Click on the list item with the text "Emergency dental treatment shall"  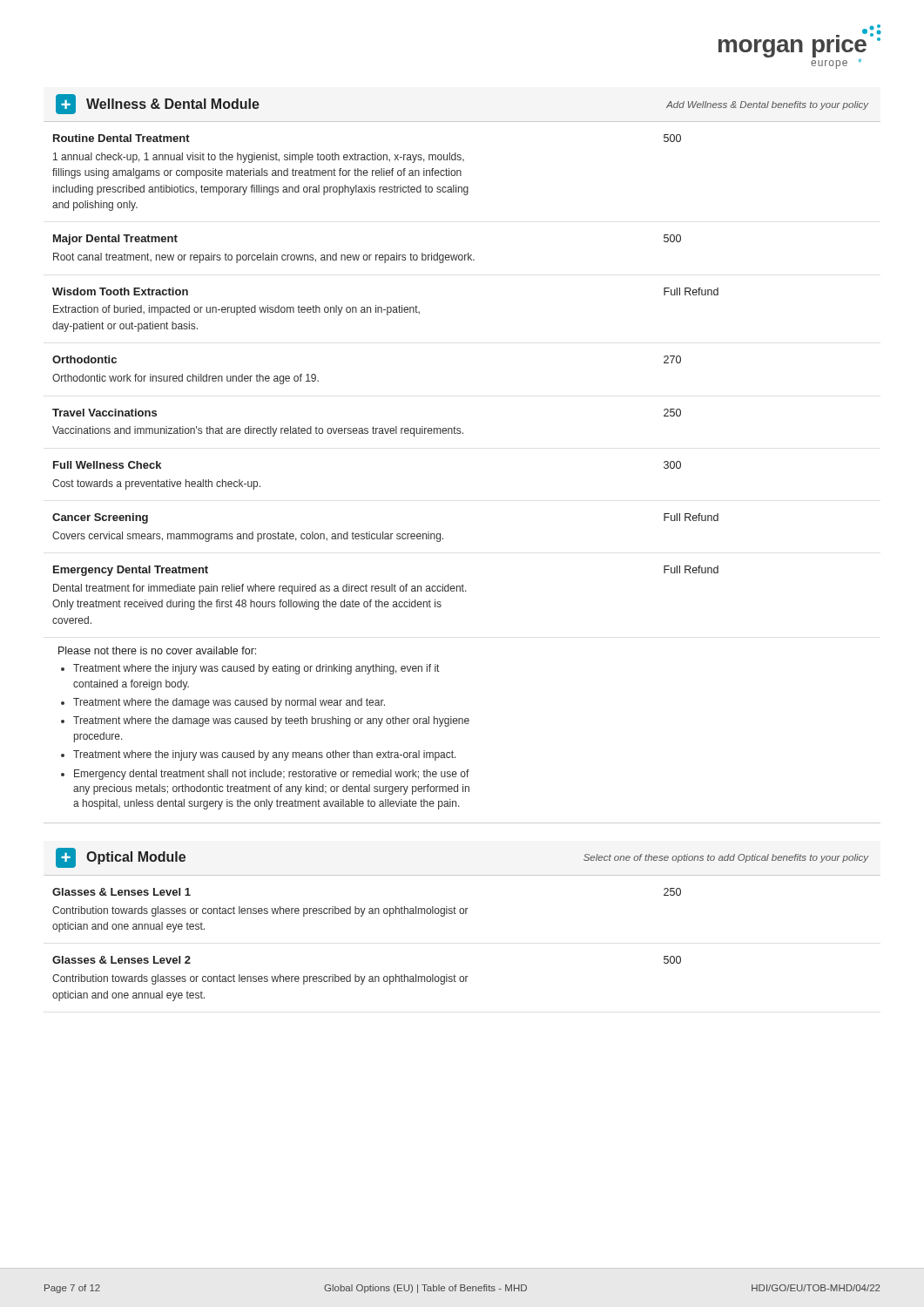click(272, 789)
